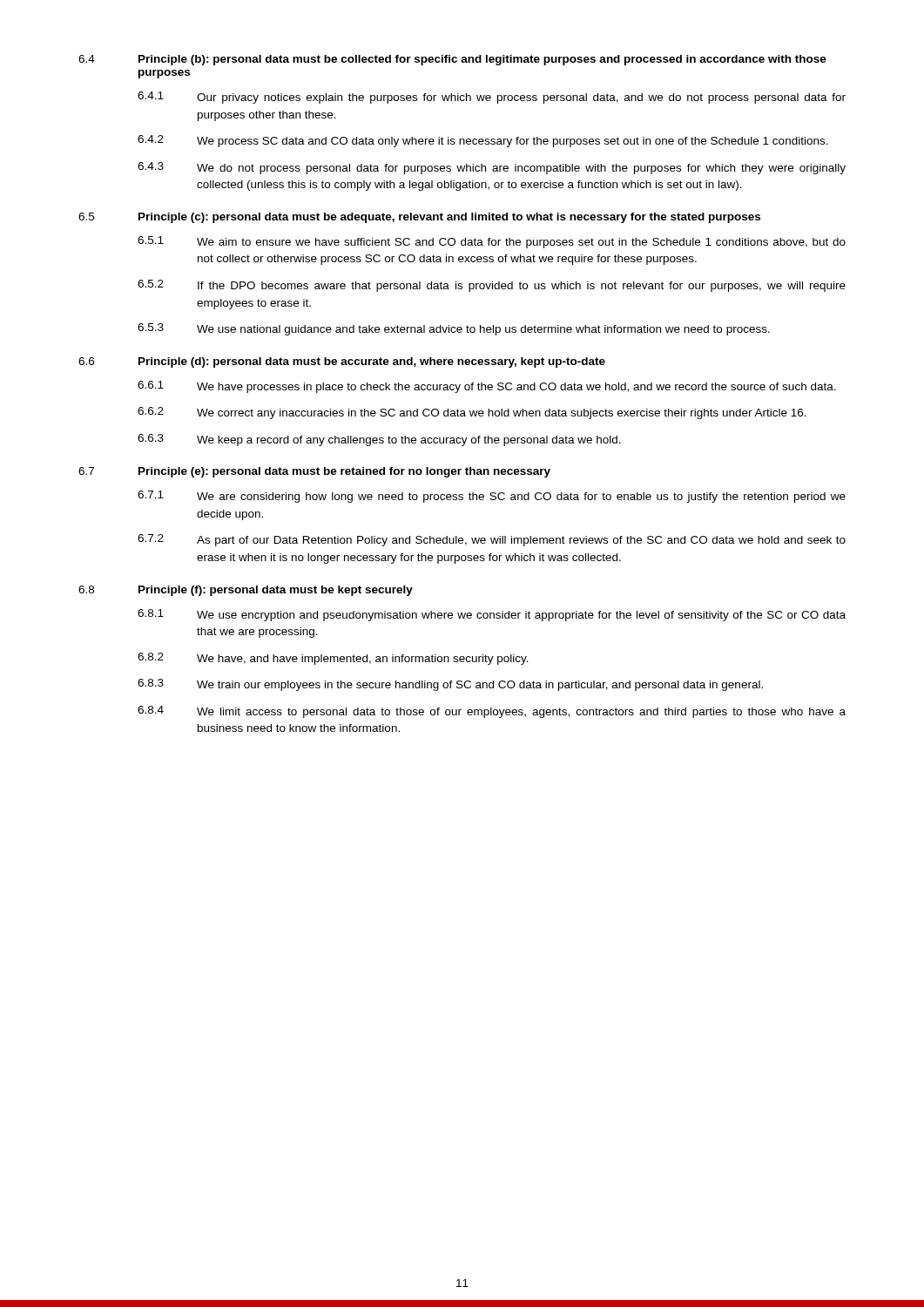
Task: Select the list item containing "6.7.1 We are considering how long"
Action: pos(462,505)
